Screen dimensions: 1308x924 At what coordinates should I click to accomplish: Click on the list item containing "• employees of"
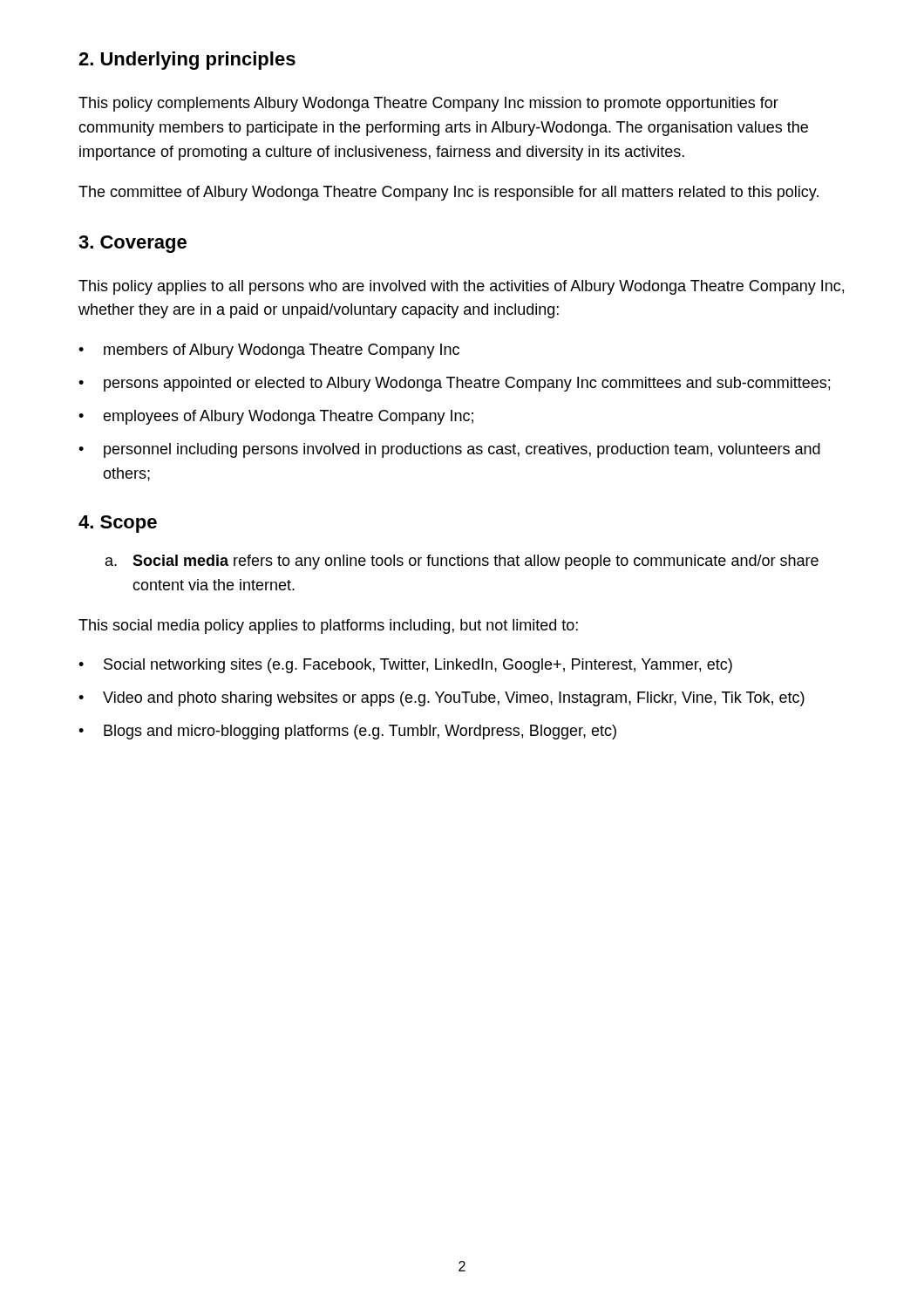(x=462, y=417)
